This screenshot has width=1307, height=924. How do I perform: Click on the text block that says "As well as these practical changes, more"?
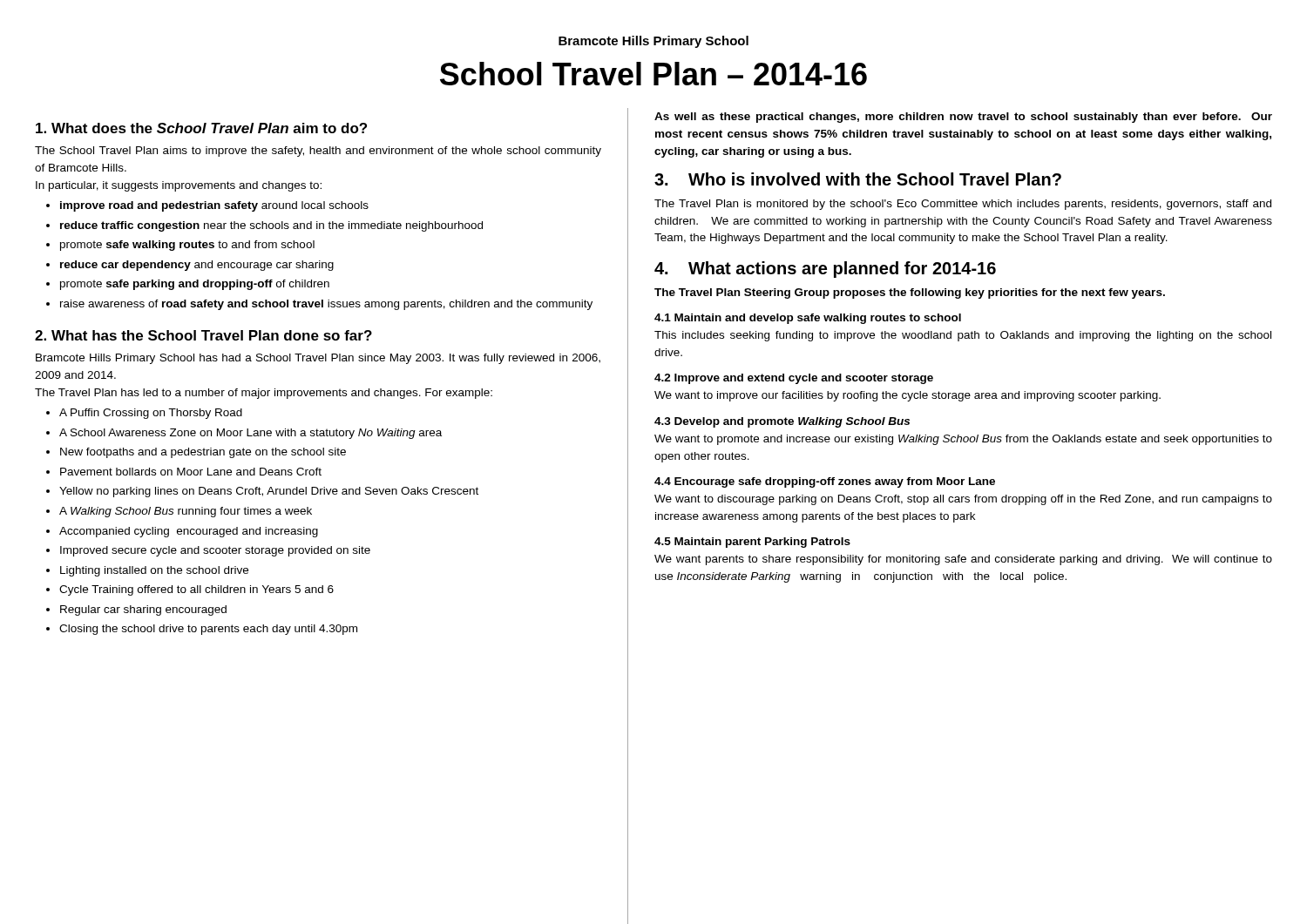pos(963,134)
